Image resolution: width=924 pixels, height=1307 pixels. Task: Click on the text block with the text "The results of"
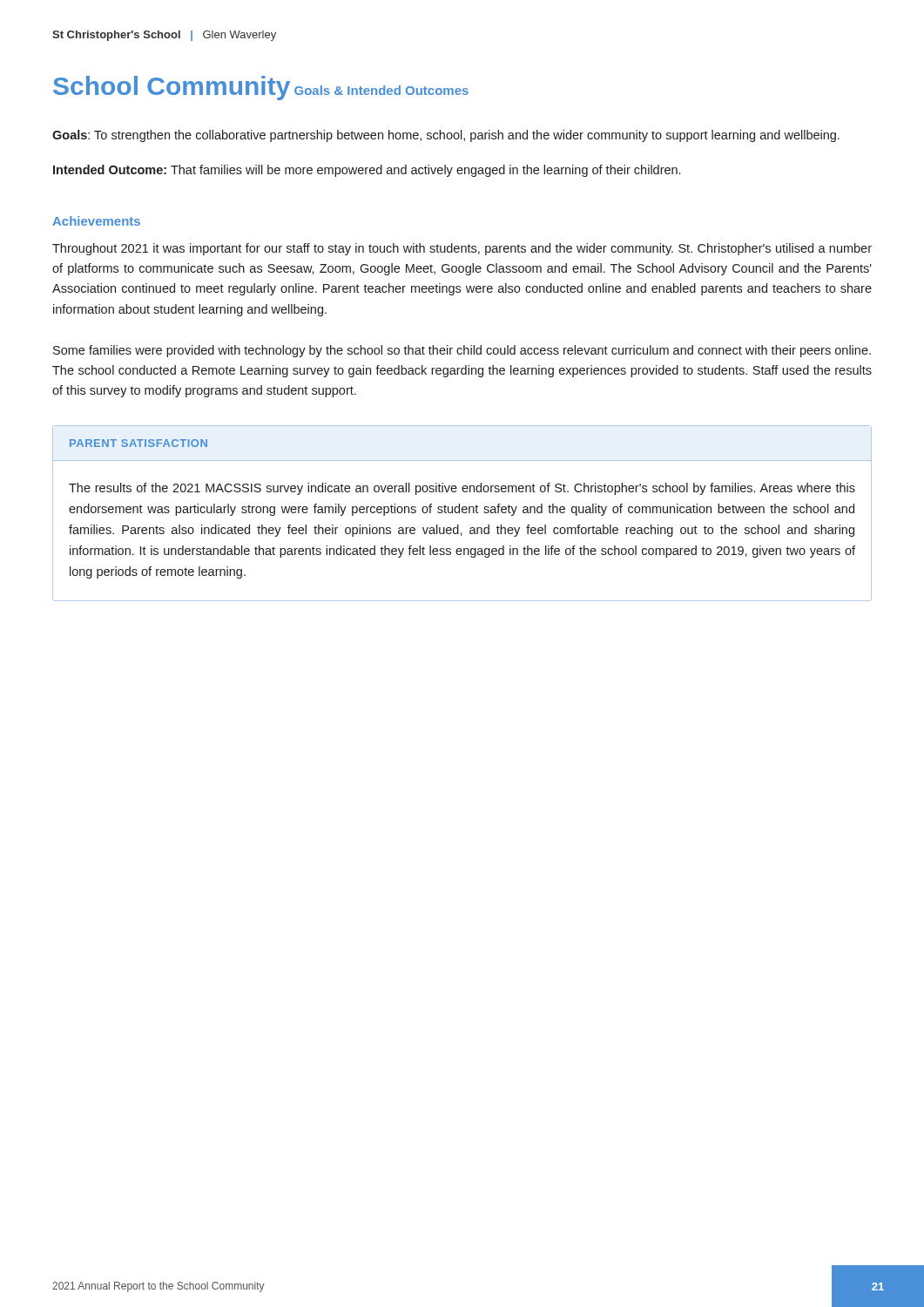click(462, 530)
